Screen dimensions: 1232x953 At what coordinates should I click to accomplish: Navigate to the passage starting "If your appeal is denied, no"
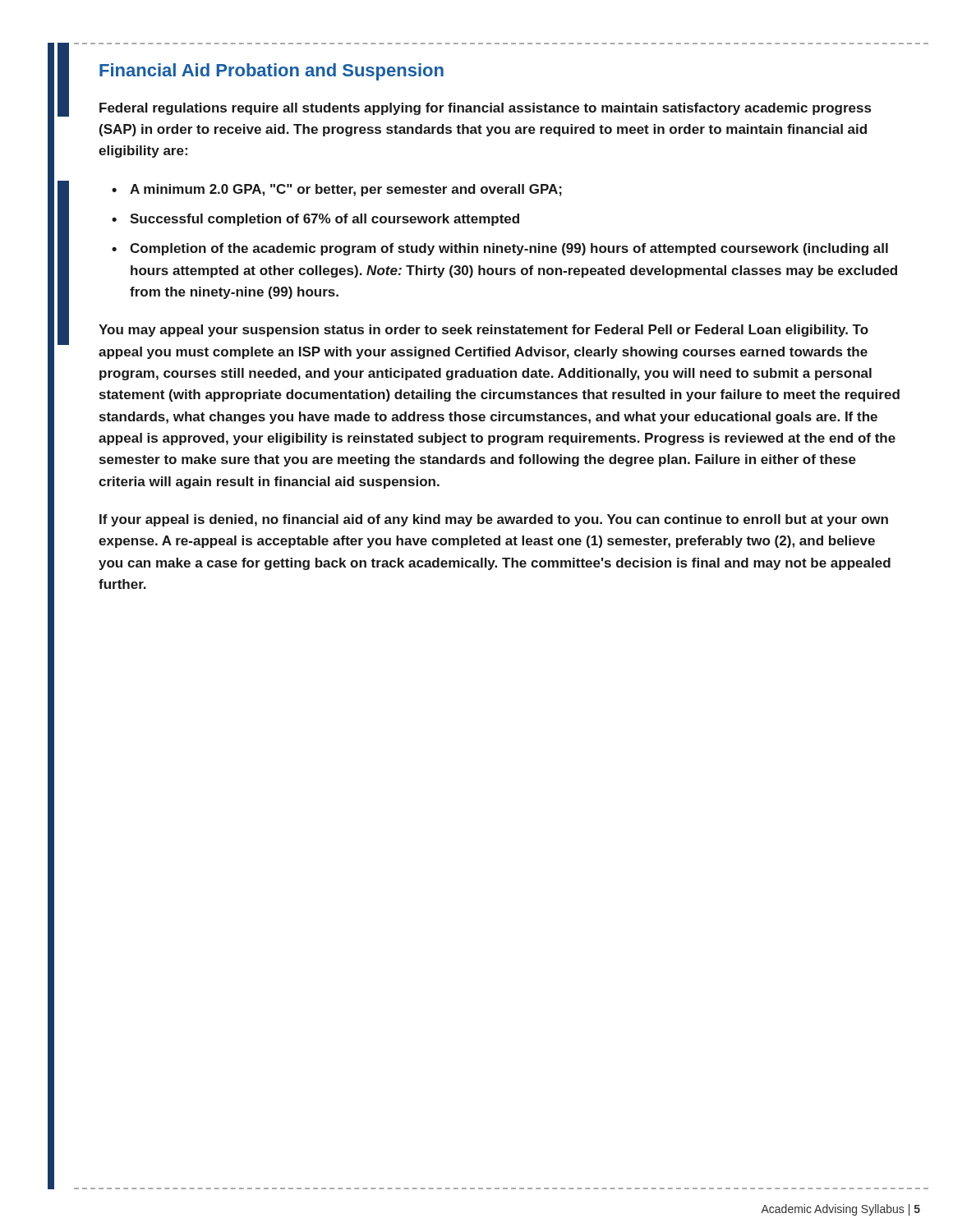495,552
